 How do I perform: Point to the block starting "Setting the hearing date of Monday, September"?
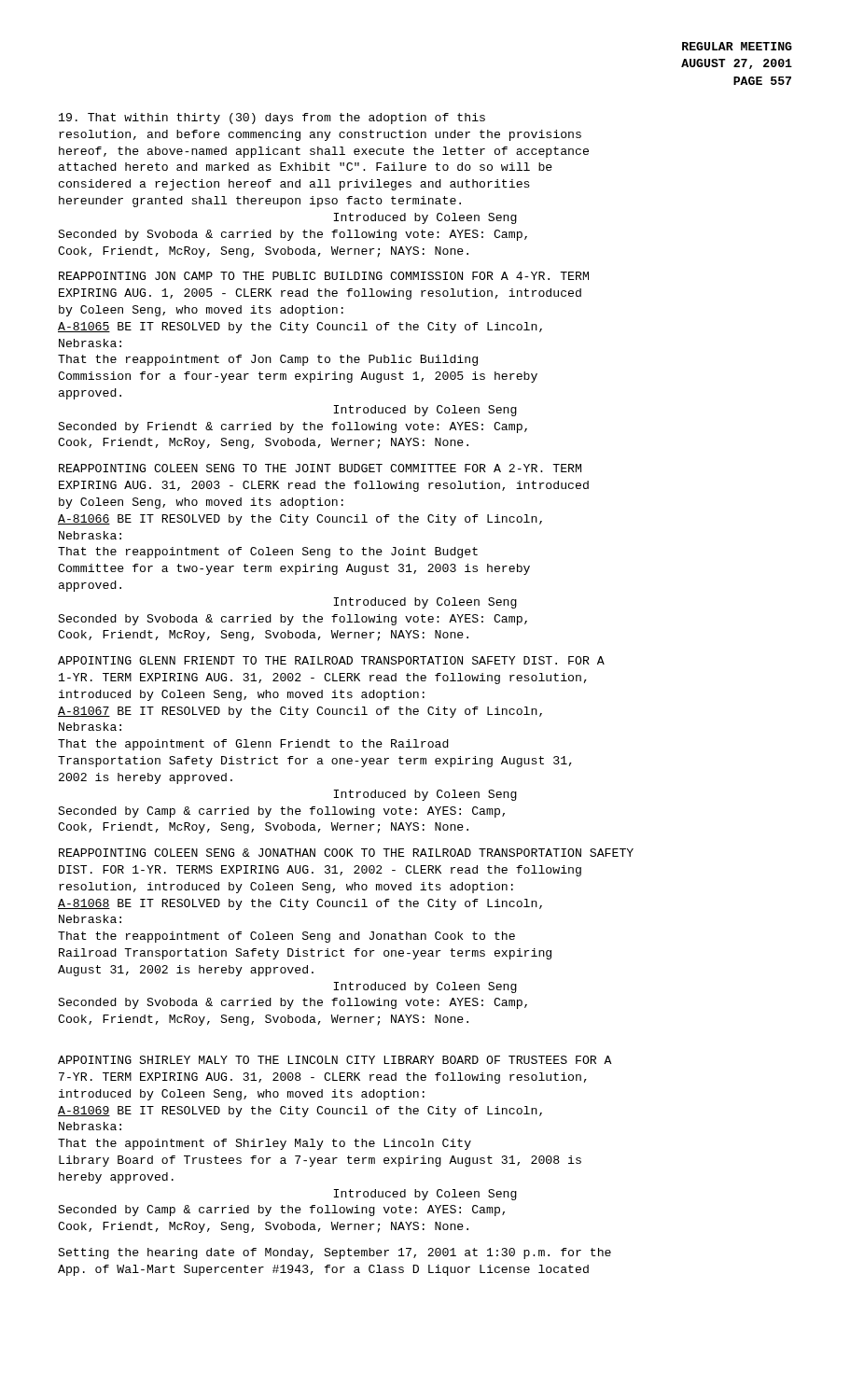[425, 1262]
